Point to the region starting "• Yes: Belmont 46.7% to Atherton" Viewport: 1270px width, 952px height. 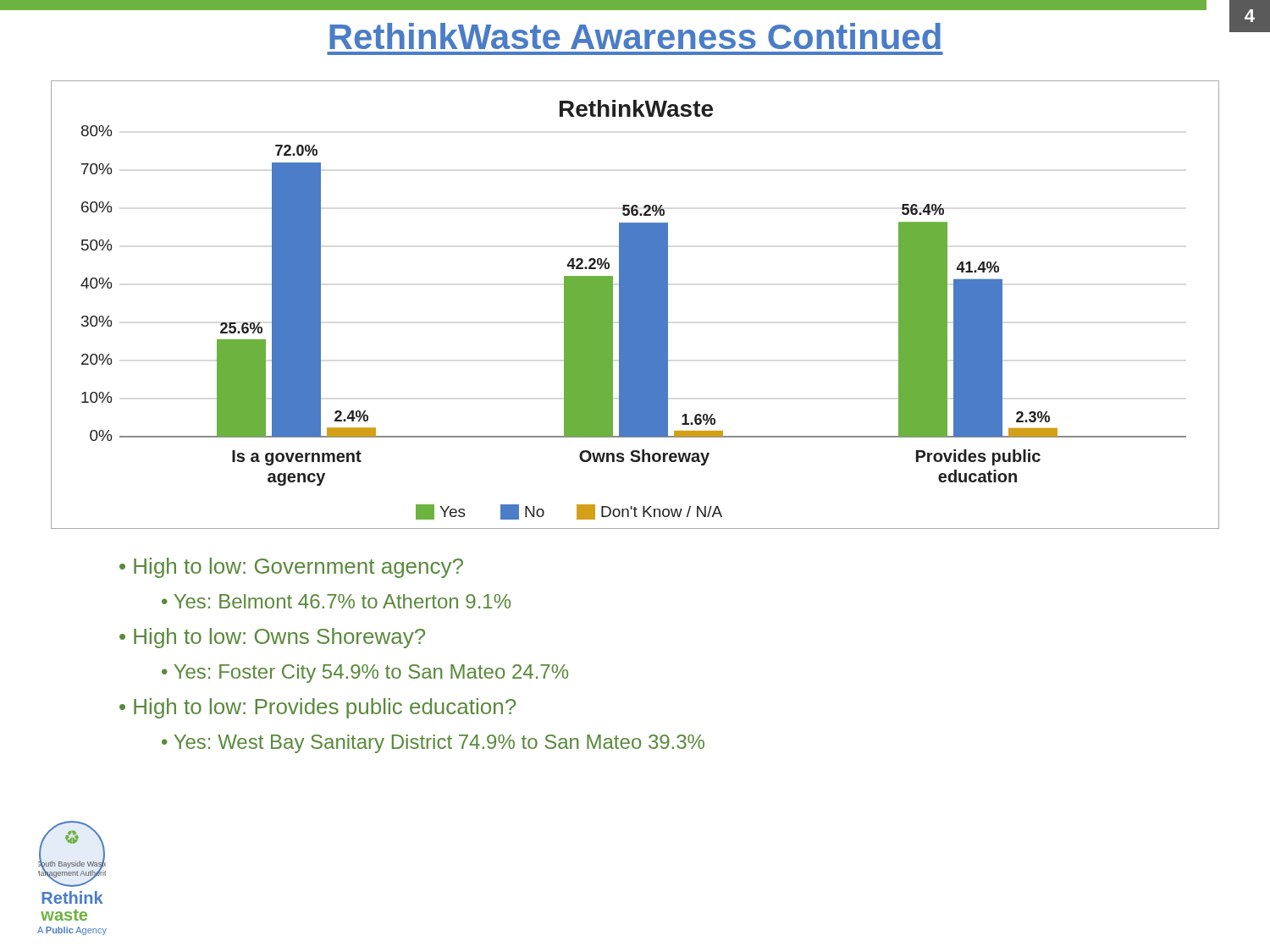(336, 601)
